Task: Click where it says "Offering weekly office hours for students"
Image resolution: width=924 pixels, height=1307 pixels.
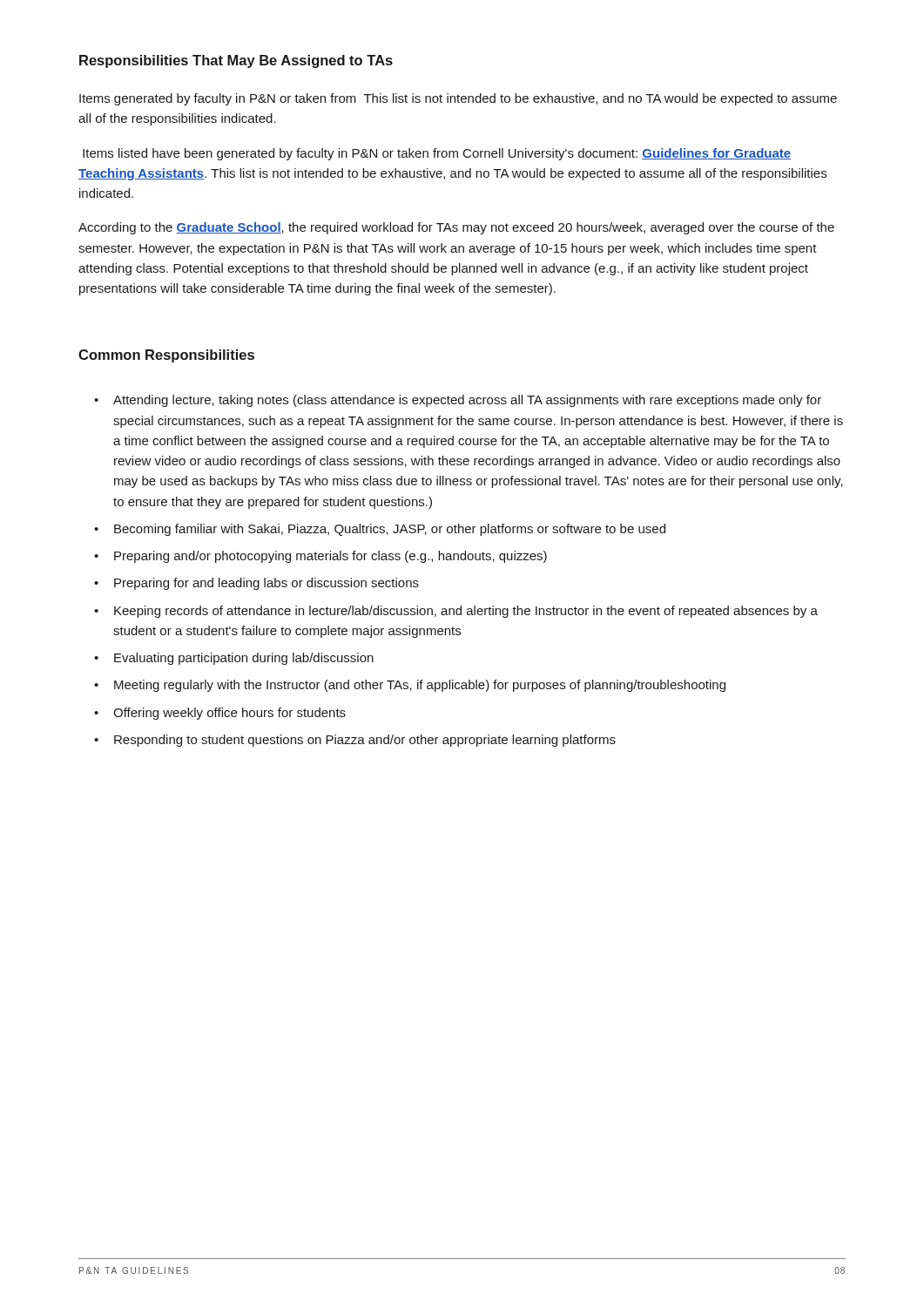Action: (230, 712)
